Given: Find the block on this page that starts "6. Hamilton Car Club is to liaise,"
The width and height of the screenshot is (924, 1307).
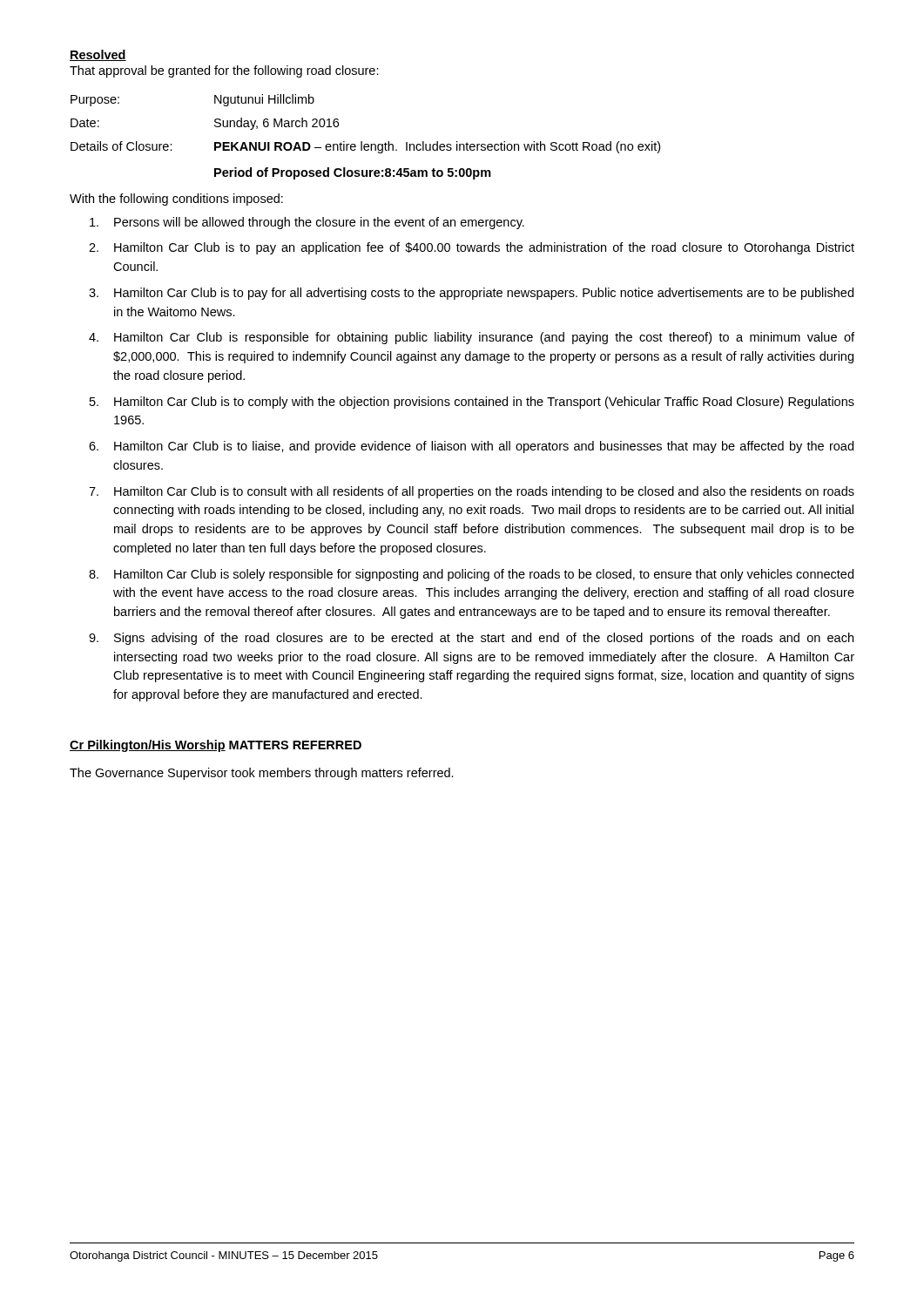Looking at the screenshot, I should 462,457.
